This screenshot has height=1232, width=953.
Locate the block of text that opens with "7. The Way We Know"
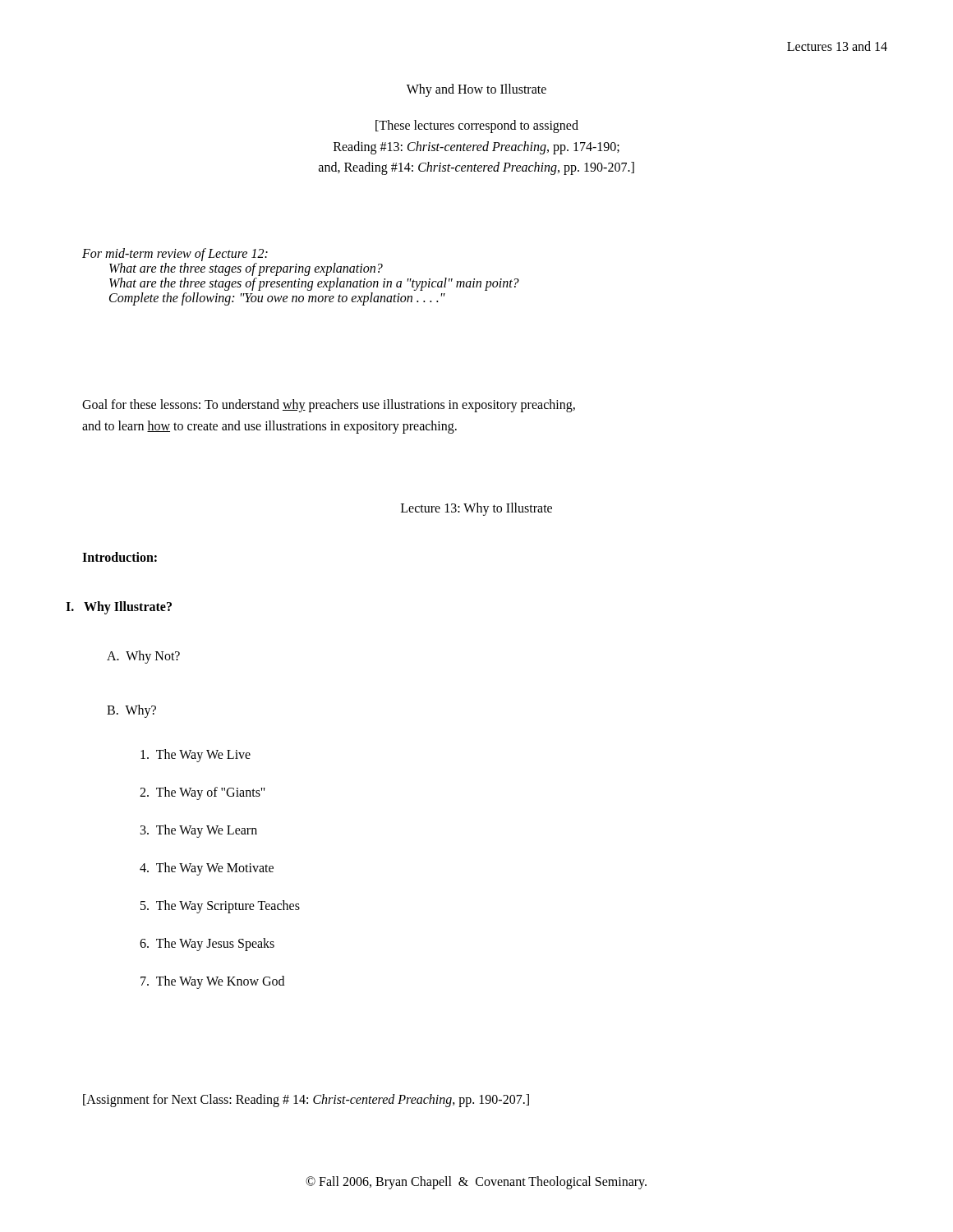pos(212,981)
